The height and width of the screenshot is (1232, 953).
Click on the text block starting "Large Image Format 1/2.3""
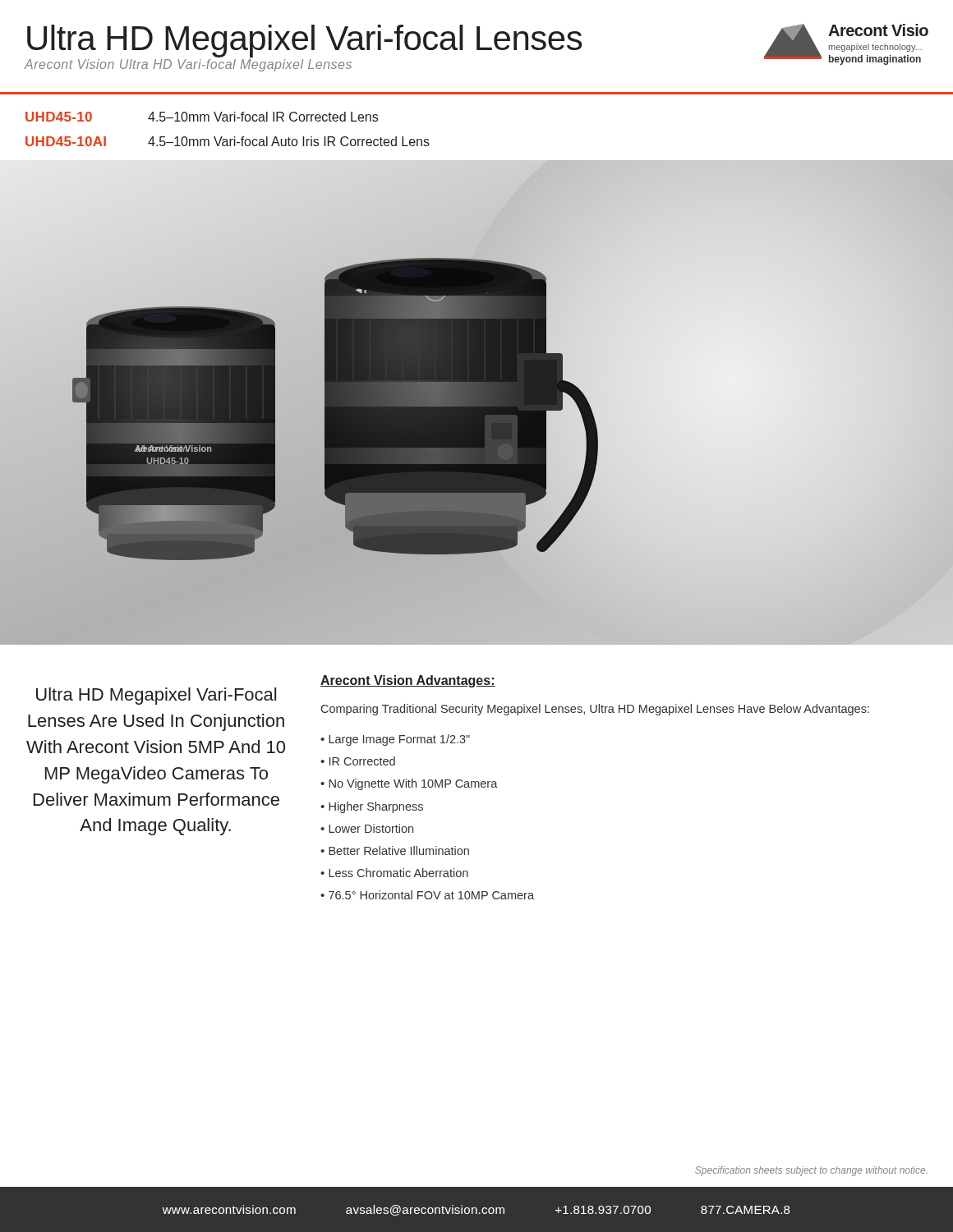(x=395, y=740)
